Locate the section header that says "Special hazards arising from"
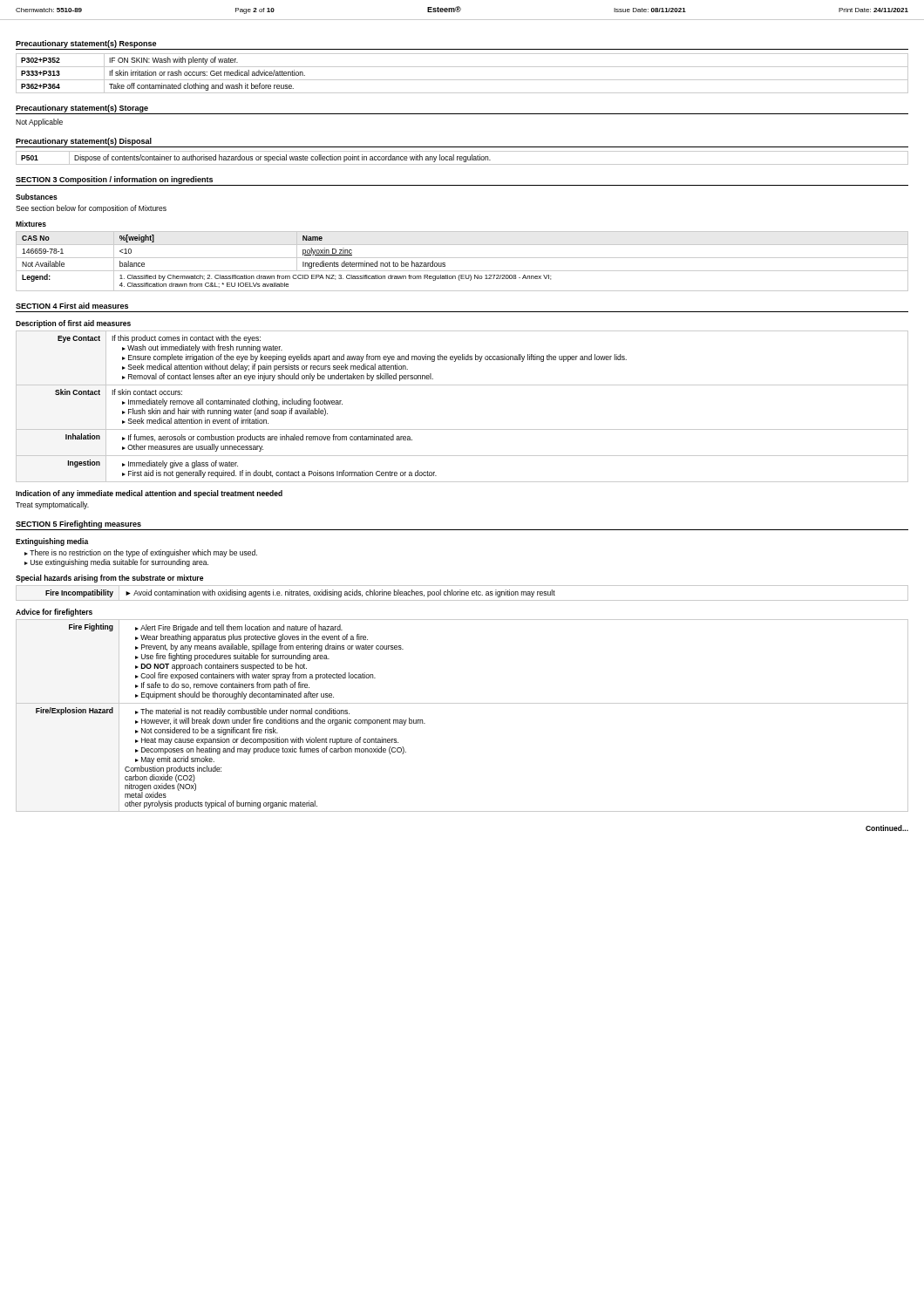Viewport: 924px width, 1308px height. pyautogui.click(x=110, y=578)
